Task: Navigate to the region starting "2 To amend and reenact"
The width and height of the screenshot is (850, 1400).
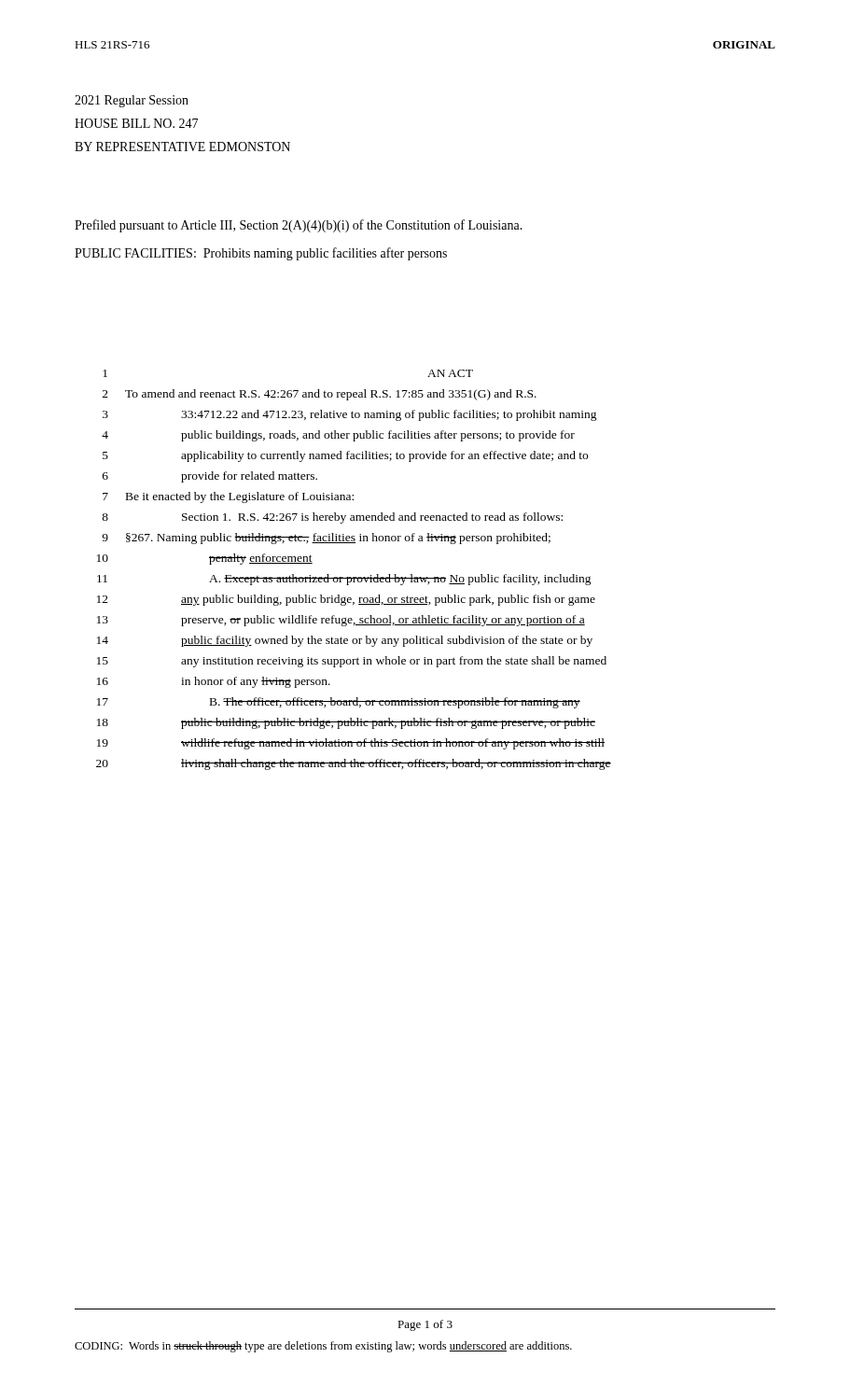Action: point(425,394)
